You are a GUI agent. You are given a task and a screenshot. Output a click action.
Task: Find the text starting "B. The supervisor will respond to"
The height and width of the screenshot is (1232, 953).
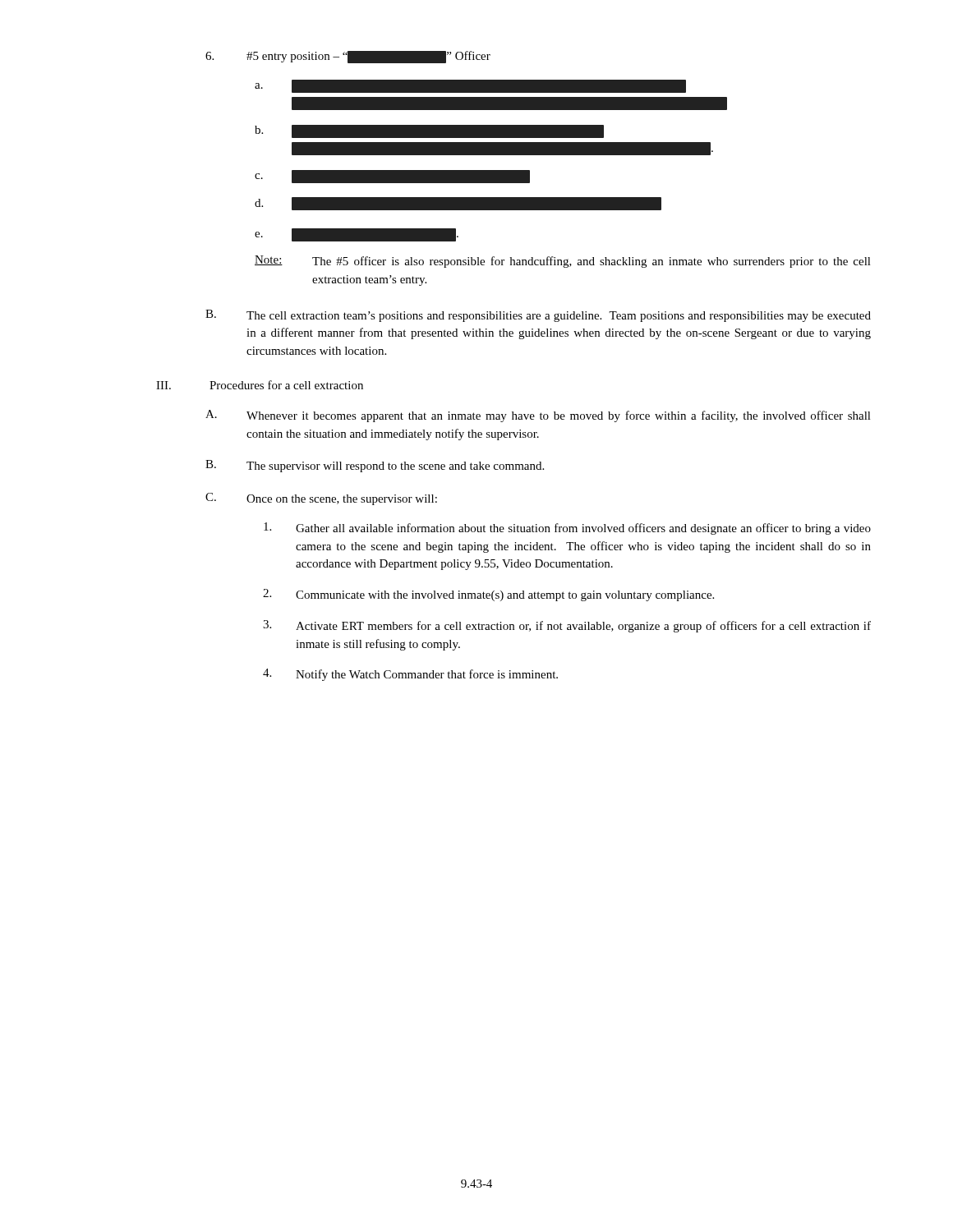[538, 467]
